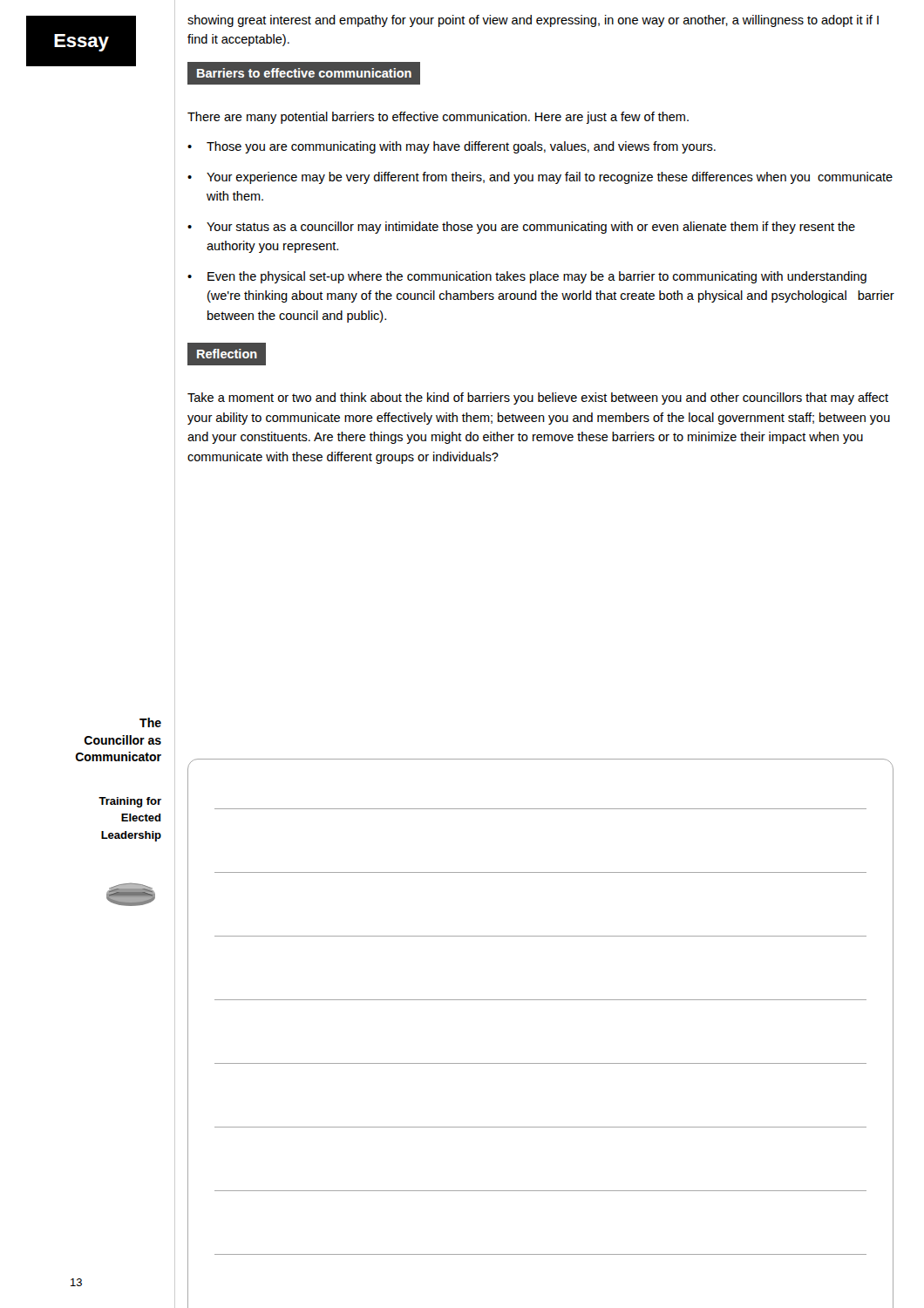This screenshot has width=924, height=1308.
Task: Select the passage starting "Training forElectedLeadership"
Action: tap(130, 818)
